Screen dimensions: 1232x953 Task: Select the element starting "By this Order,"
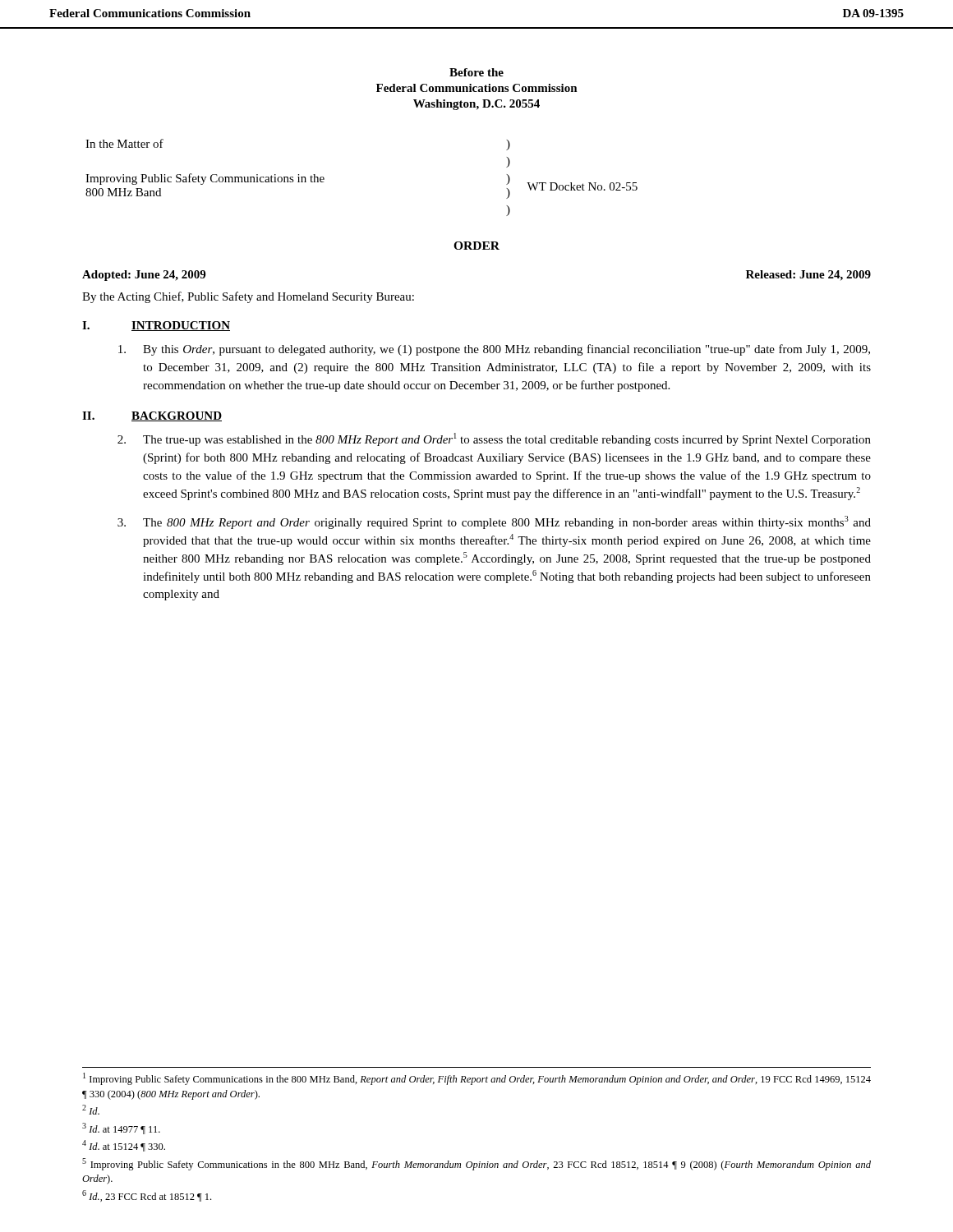click(x=476, y=368)
